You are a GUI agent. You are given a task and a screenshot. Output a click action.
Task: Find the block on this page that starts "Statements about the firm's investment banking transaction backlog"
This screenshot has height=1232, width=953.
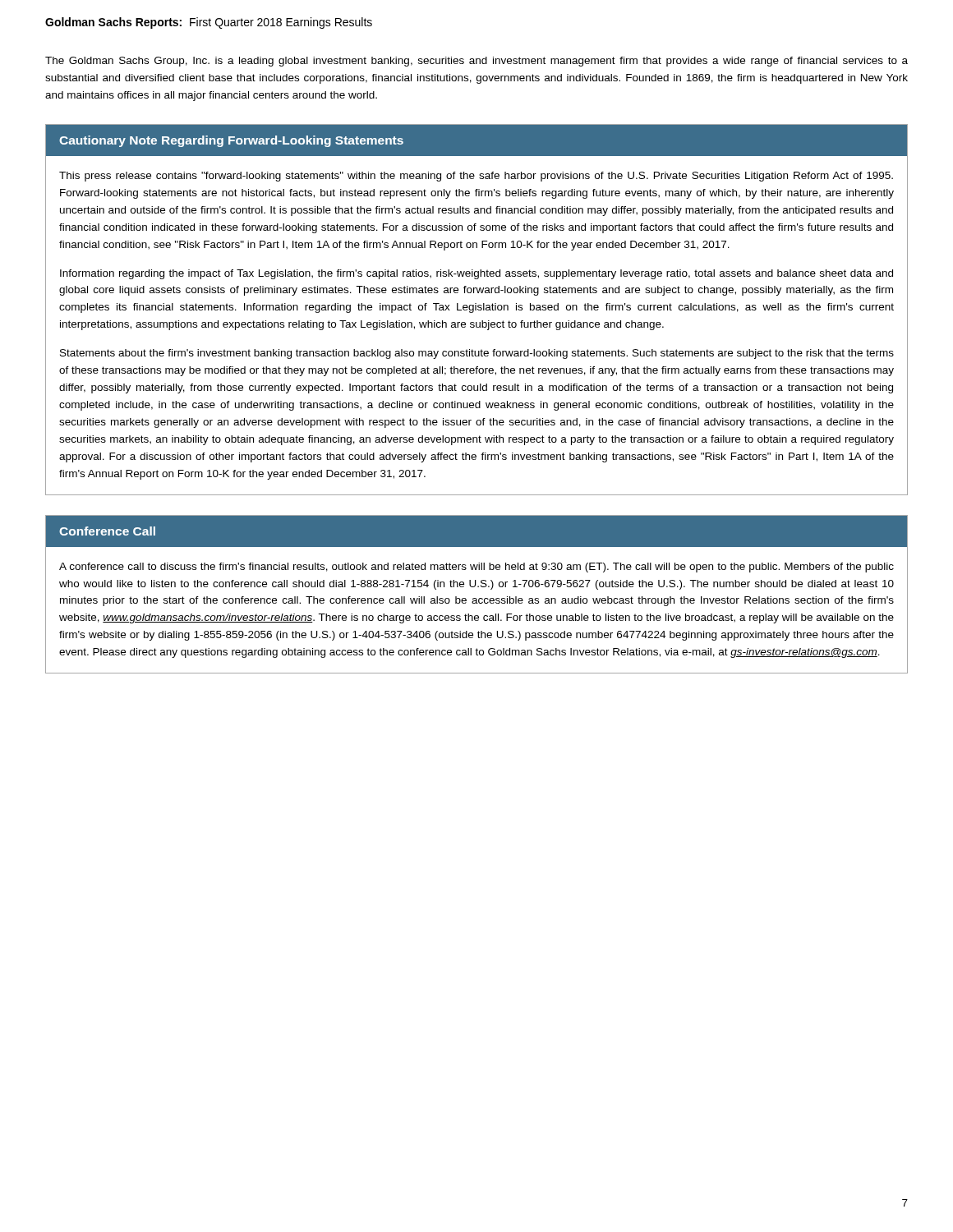[476, 413]
